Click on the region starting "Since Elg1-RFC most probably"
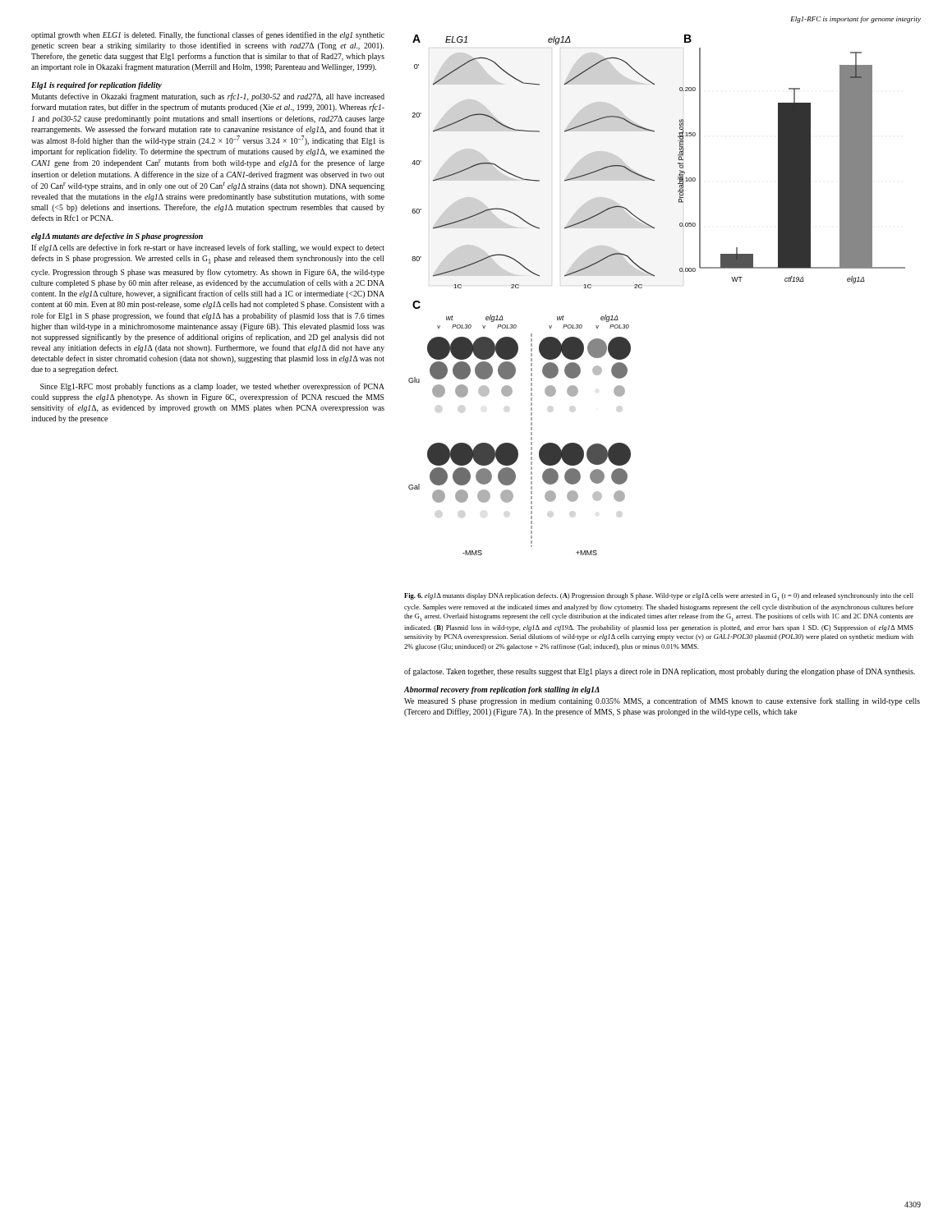The image size is (952, 1232). coord(208,403)
